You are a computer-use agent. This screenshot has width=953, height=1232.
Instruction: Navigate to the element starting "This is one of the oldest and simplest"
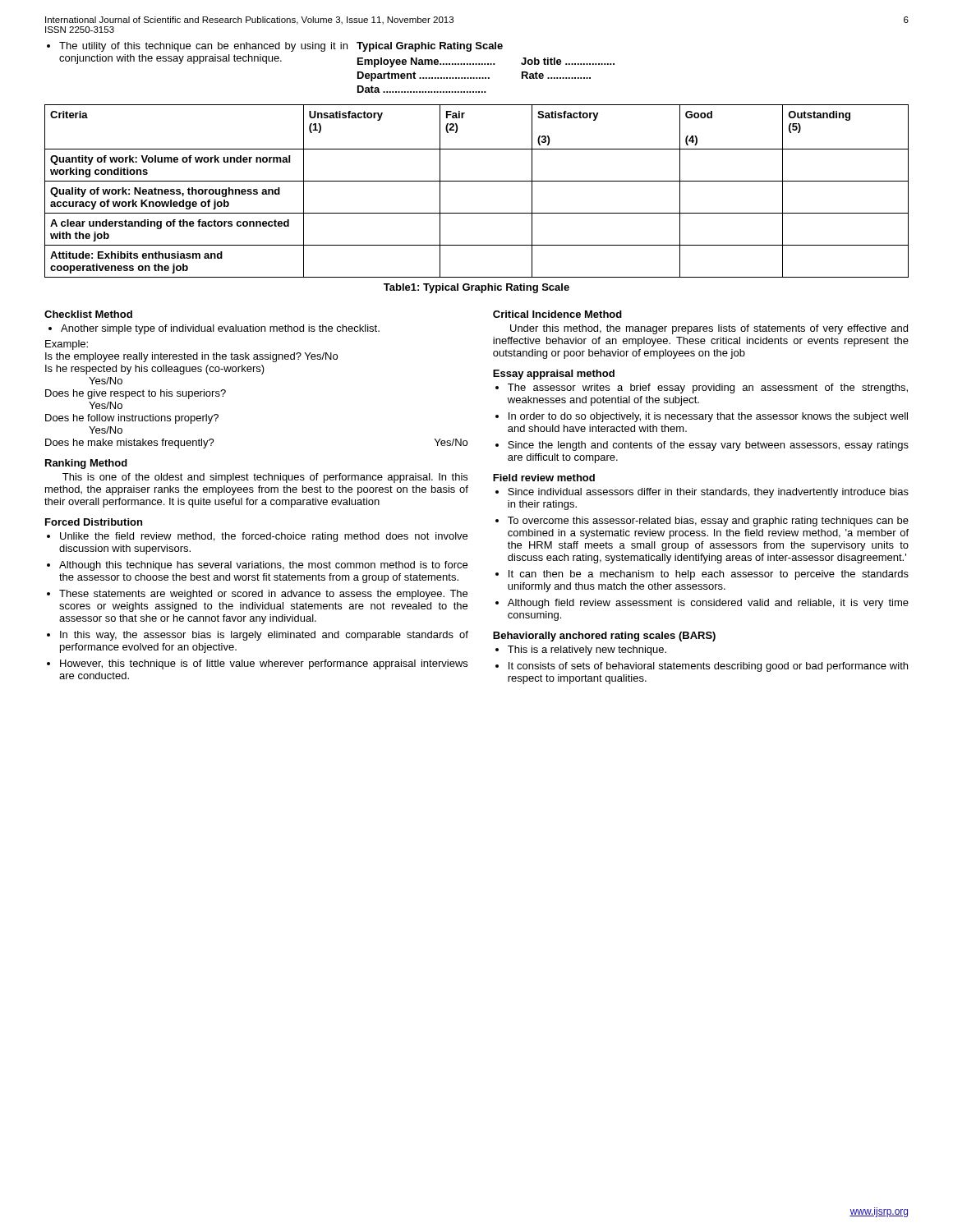pyautogui.click(x=256, y=489)
